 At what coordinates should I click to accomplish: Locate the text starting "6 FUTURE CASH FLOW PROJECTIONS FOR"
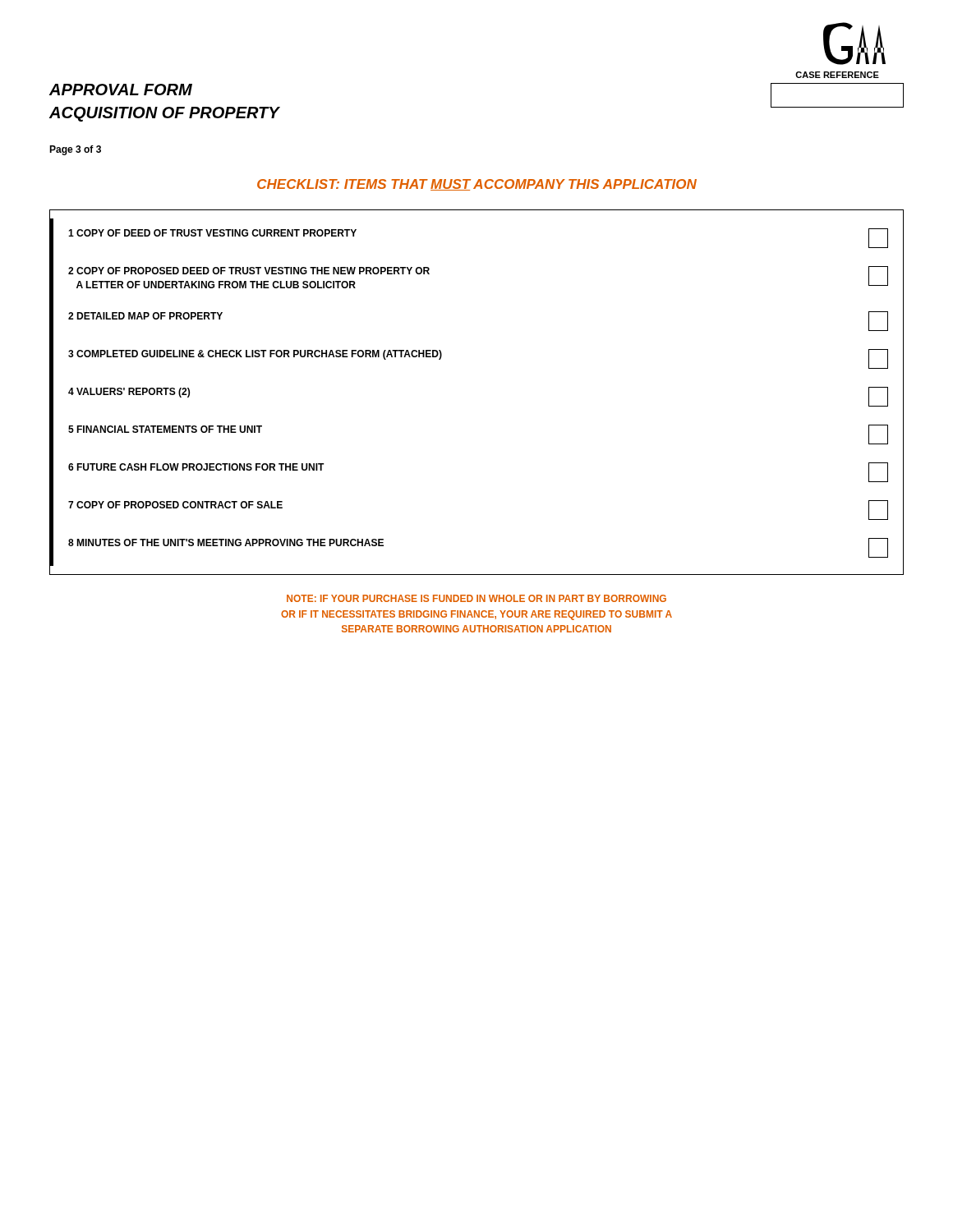[x=201, y=470]
